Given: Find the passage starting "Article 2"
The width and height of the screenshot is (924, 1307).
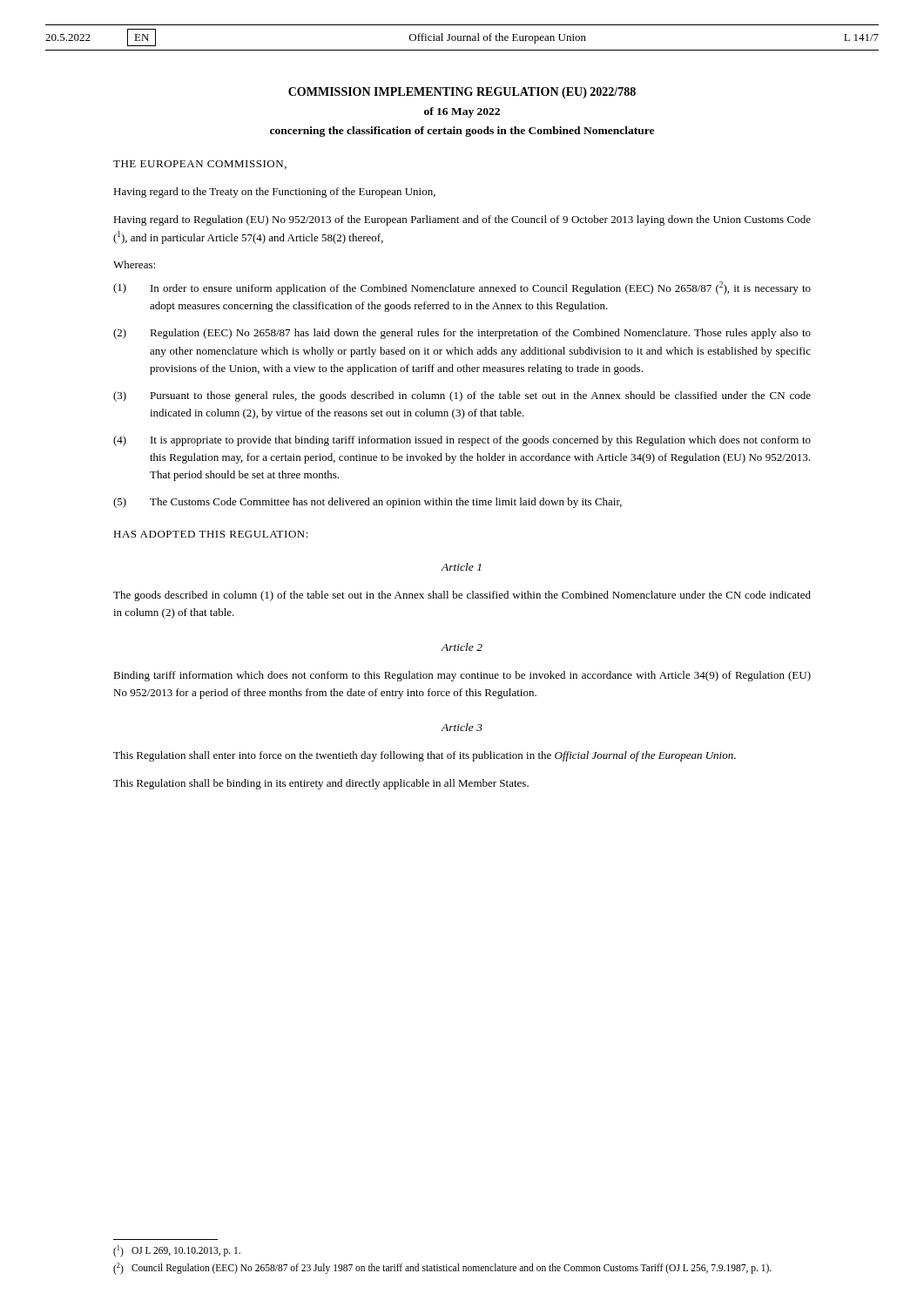Looking at the screenshot, I should [x=462, y=647].
